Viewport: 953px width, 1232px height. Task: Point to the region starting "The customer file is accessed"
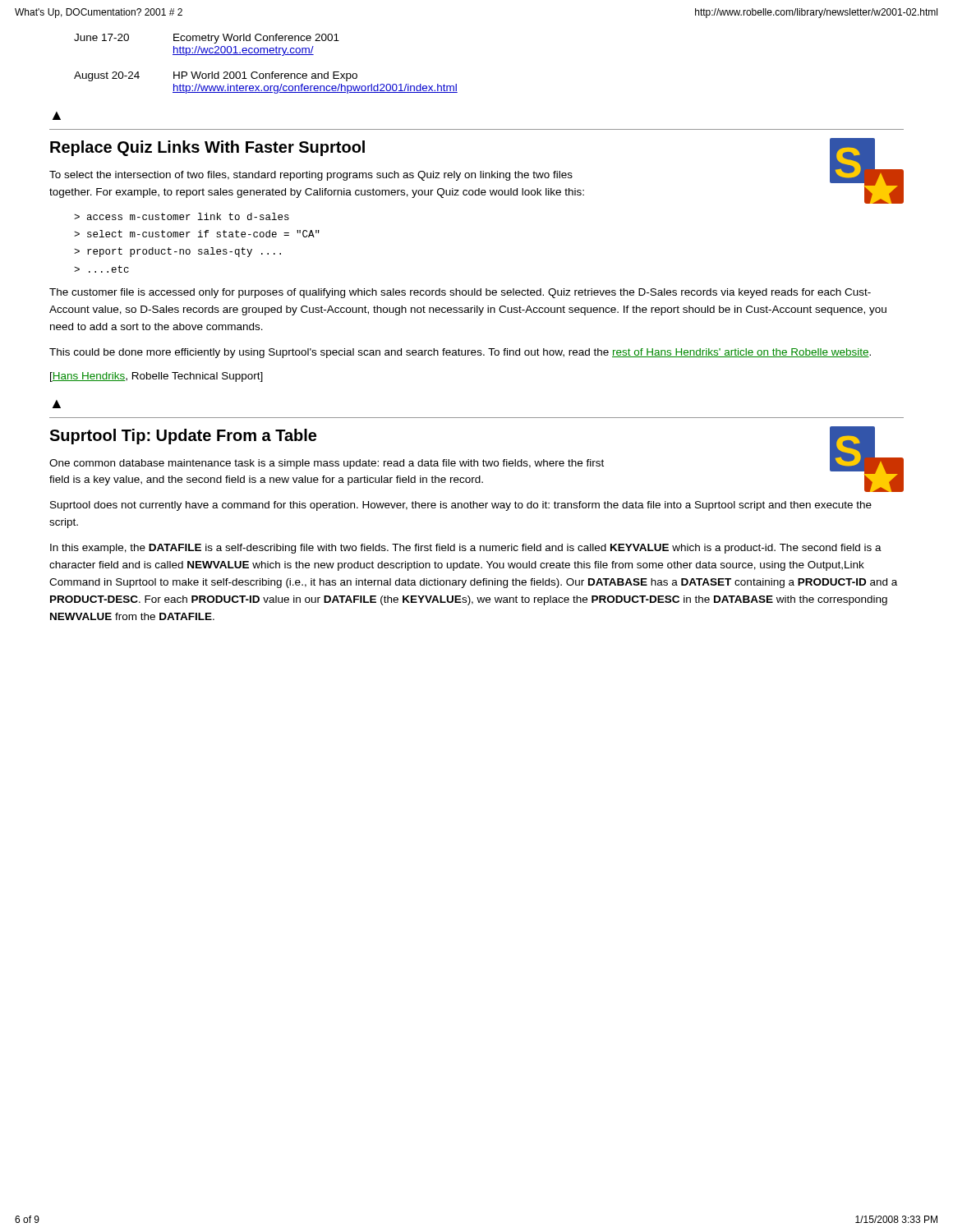468,309
